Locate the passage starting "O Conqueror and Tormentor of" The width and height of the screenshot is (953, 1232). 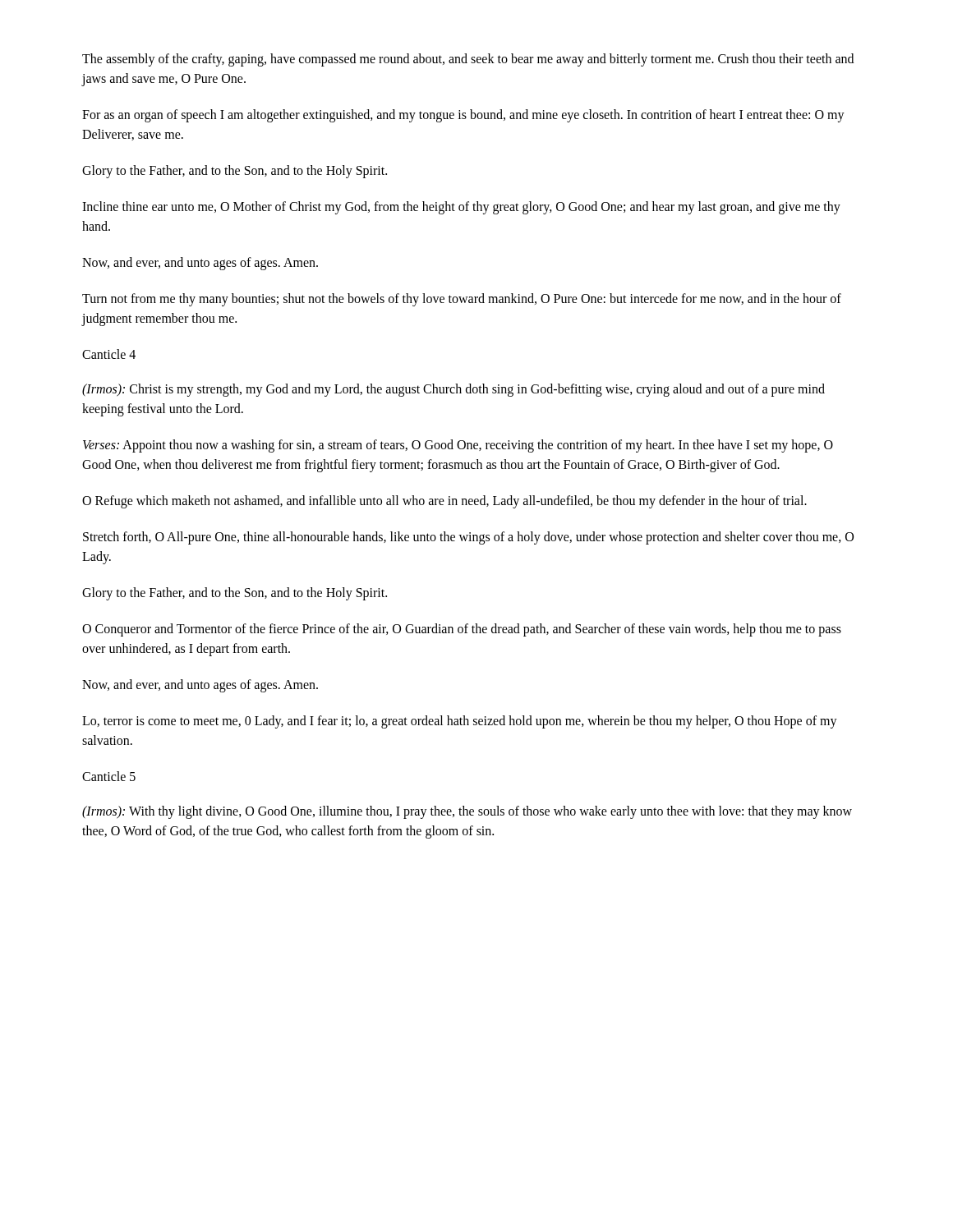point(462,639)
